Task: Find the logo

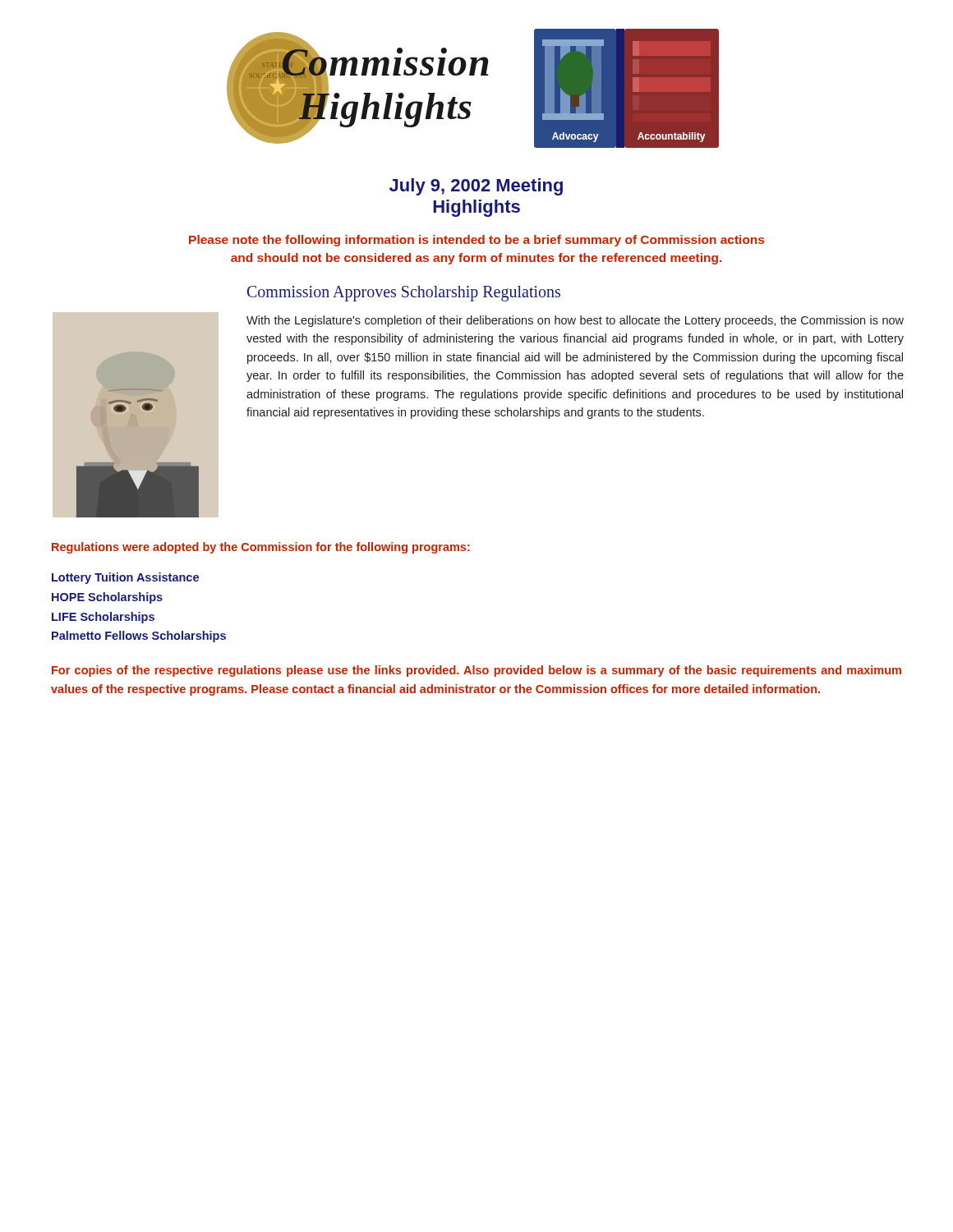Action: (476, 80)
